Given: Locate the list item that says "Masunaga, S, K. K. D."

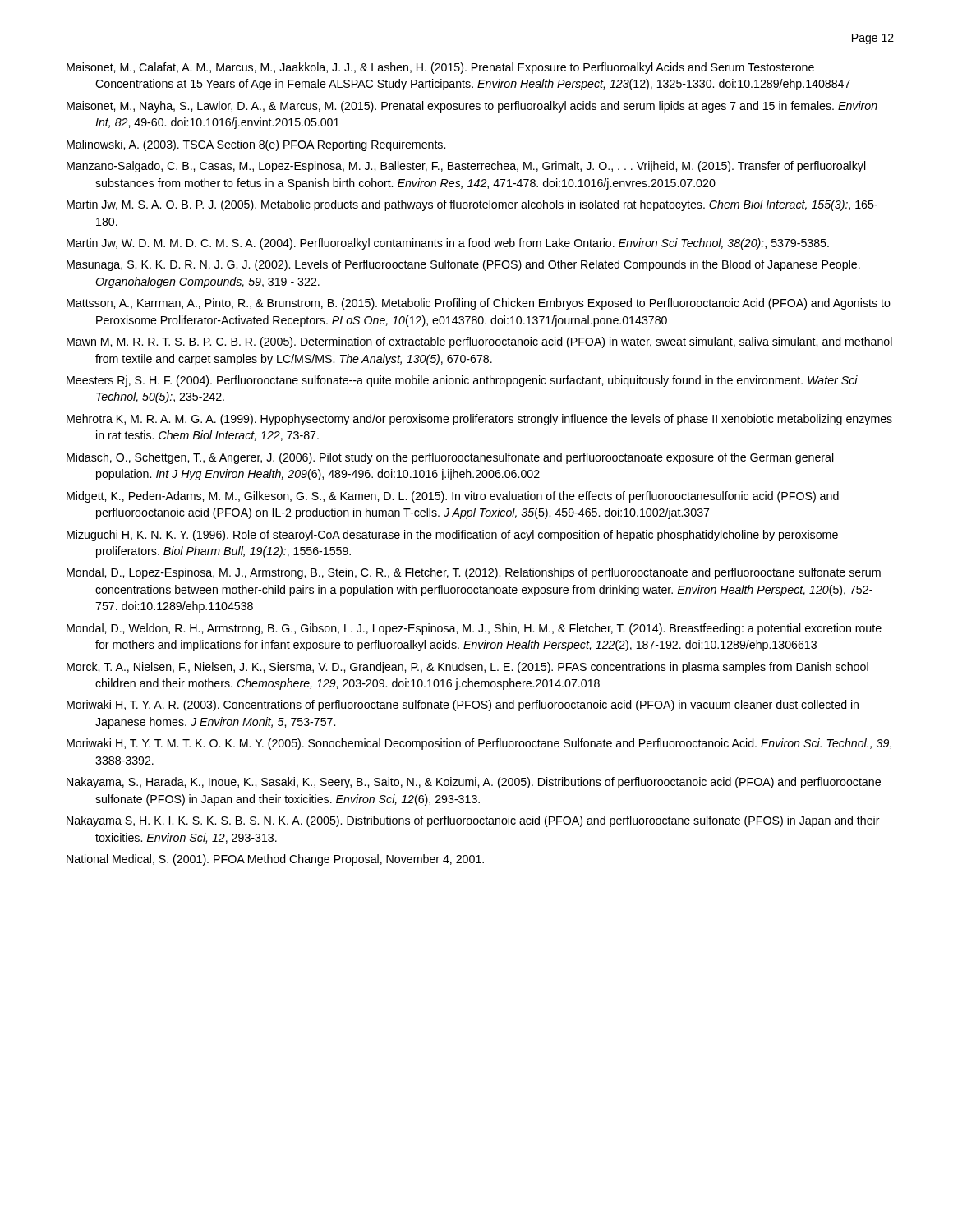Looking at the screenshot, I should (x=463, y=273).
